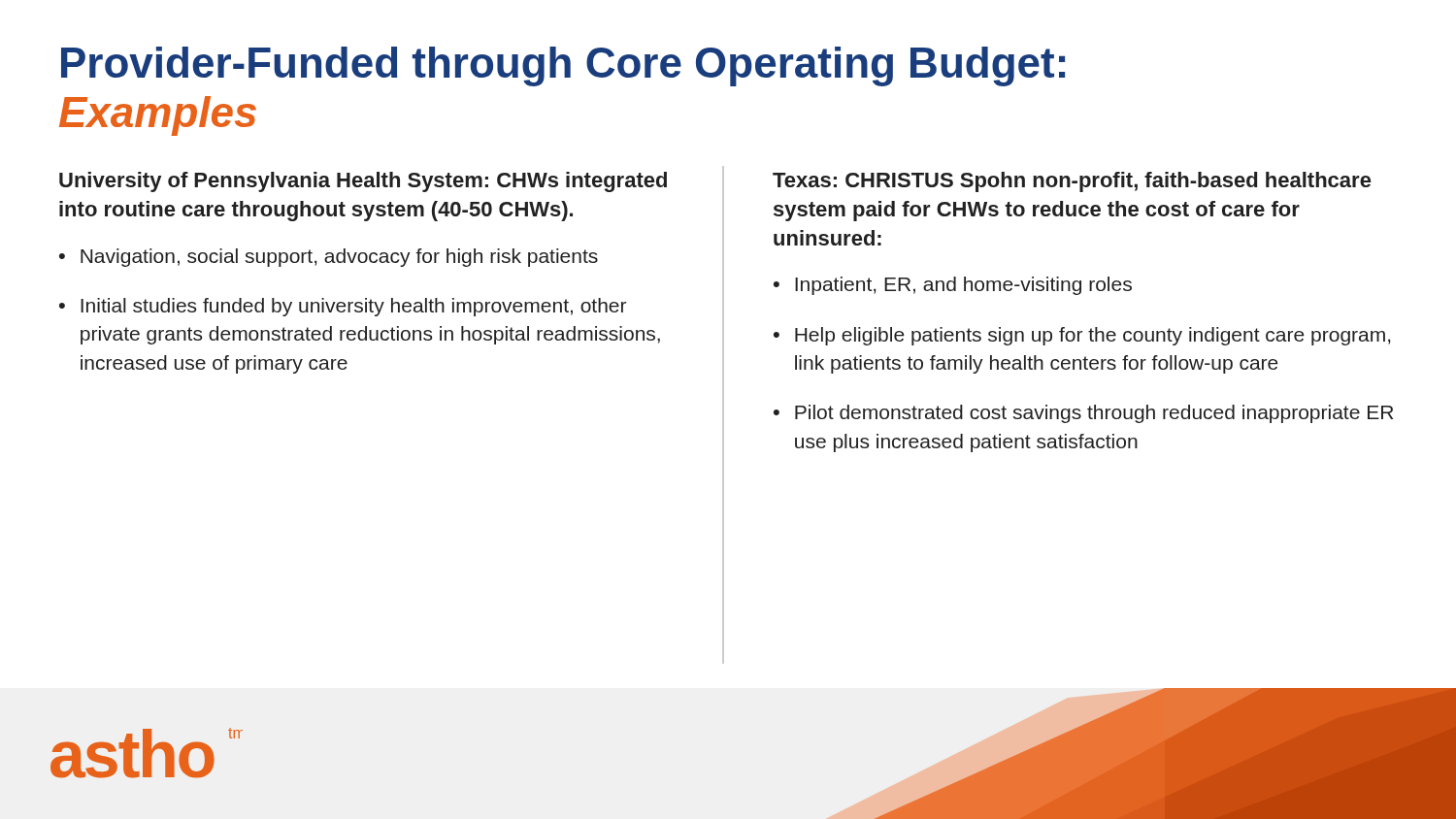This screenshot has width=1456, height=819.
Task: Click on the passage starting "University of Pennsylvania Health System: CHWs"
Action: (363, 195)
